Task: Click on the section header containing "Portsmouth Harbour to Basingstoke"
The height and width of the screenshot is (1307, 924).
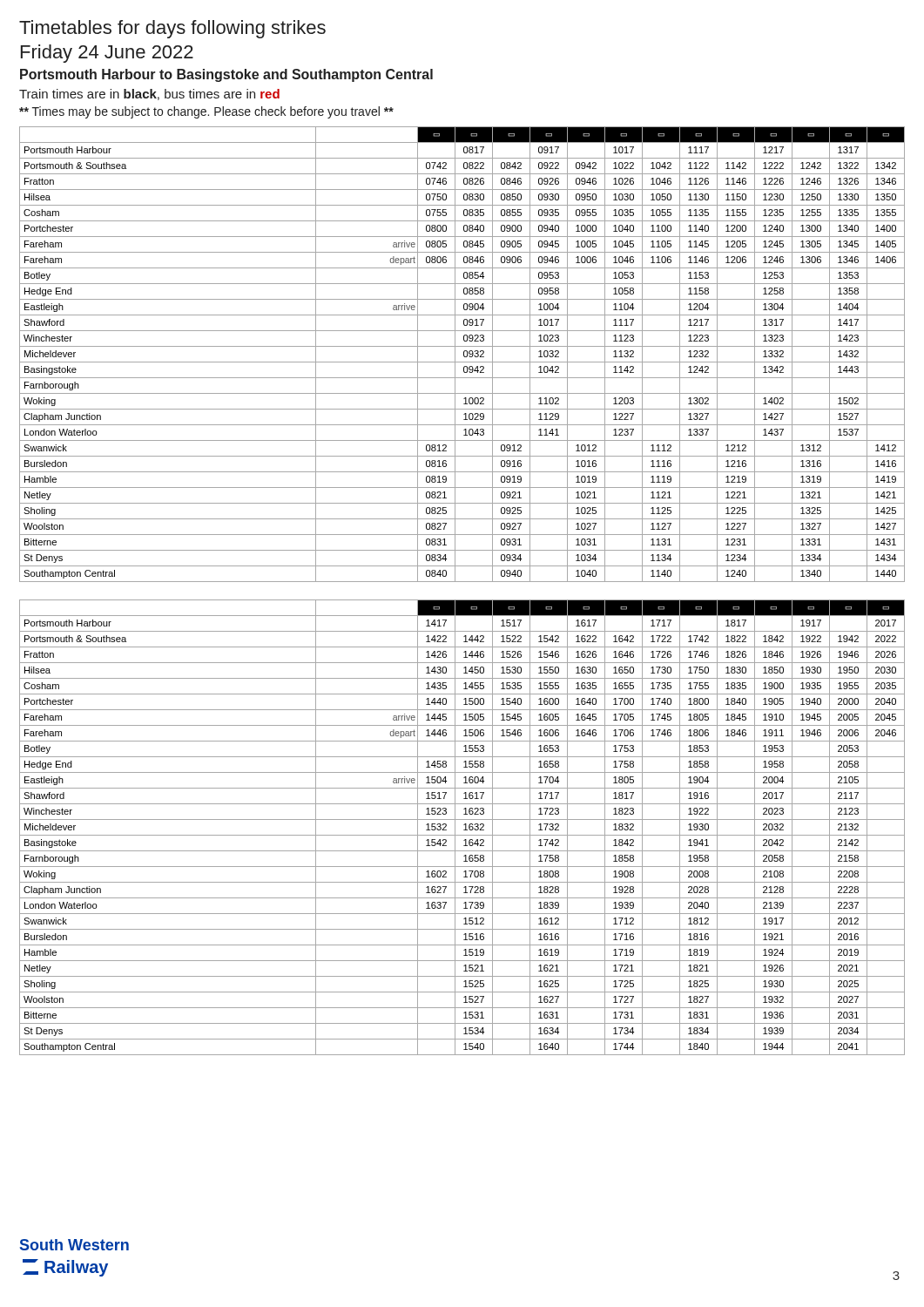Action: click(x=226, y=75)
